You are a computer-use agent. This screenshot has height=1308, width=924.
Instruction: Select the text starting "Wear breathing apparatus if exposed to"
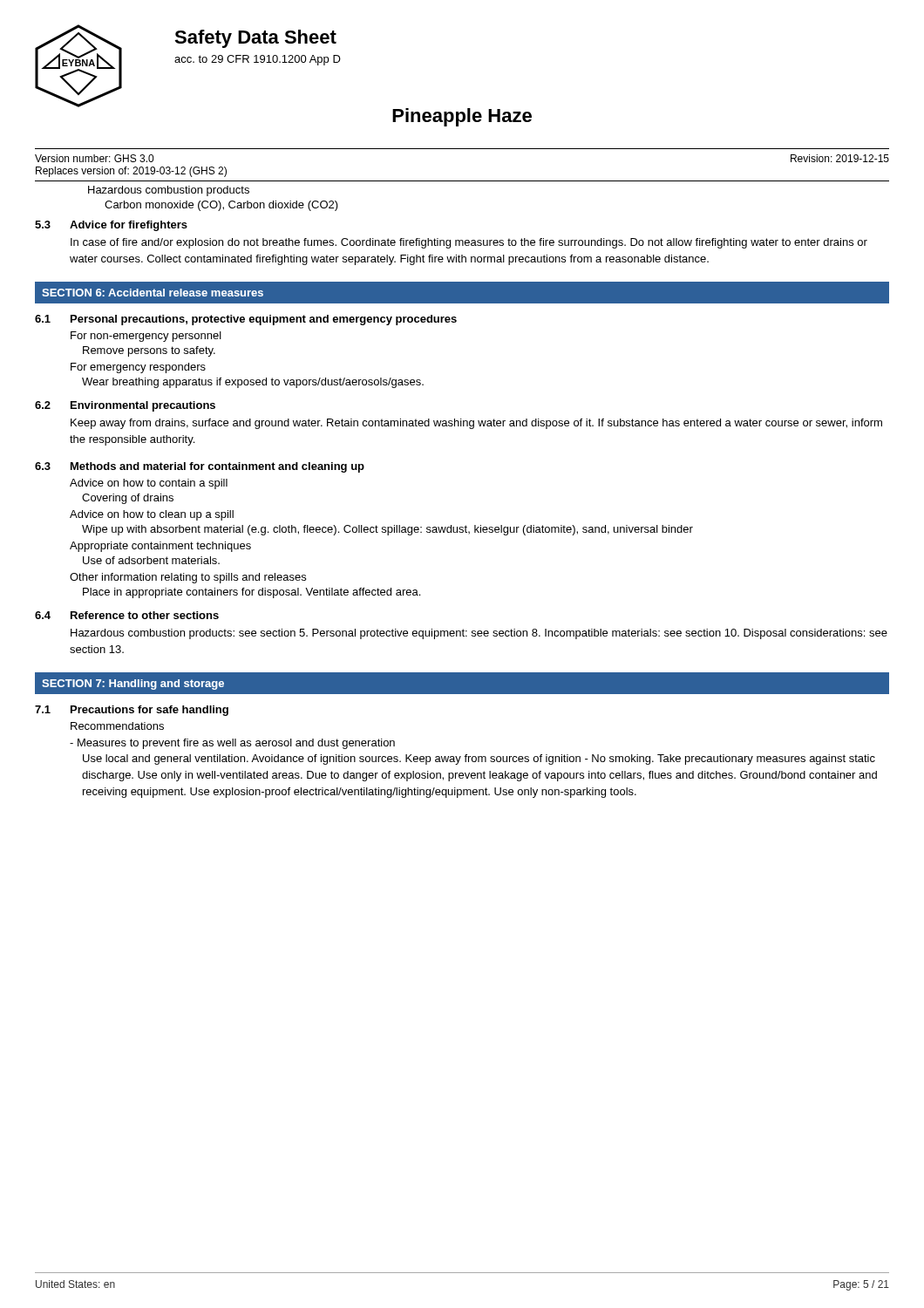(253, 381)
